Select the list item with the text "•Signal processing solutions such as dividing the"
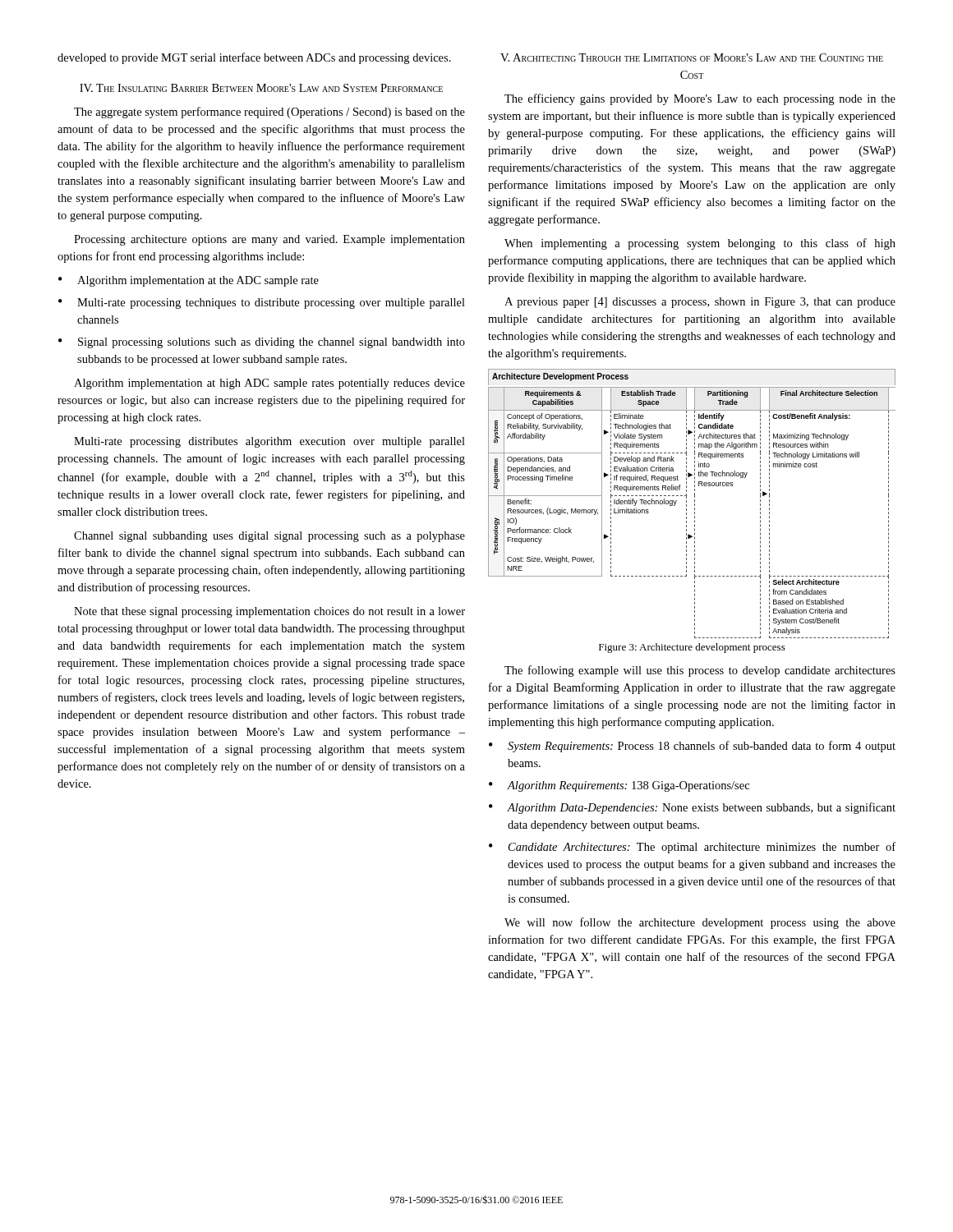Image resolution: width=953 pixels, height=1232 pixels. [x=261, y=351]
